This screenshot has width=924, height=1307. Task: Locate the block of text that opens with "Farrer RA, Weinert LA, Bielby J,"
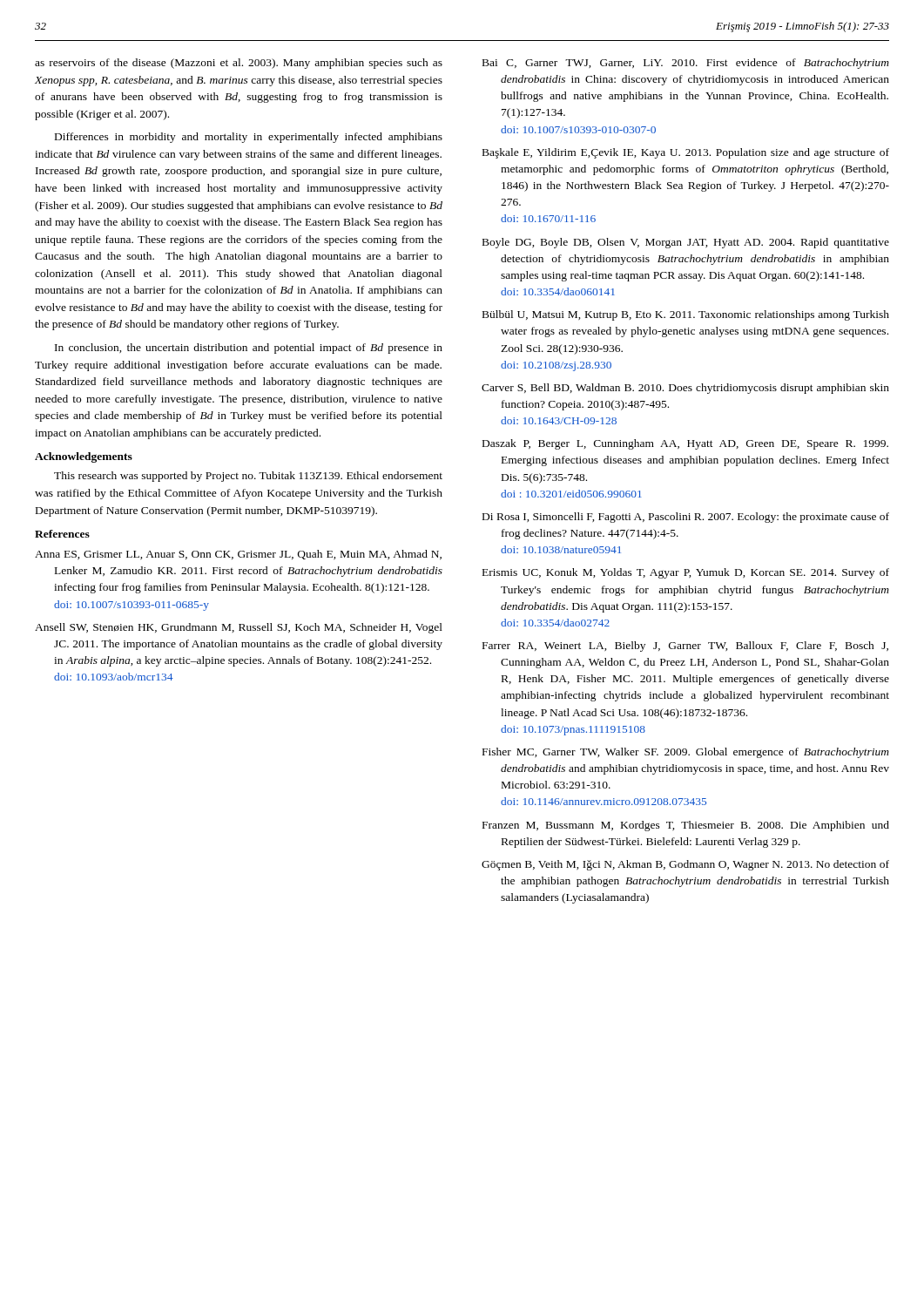pos(685,687)
